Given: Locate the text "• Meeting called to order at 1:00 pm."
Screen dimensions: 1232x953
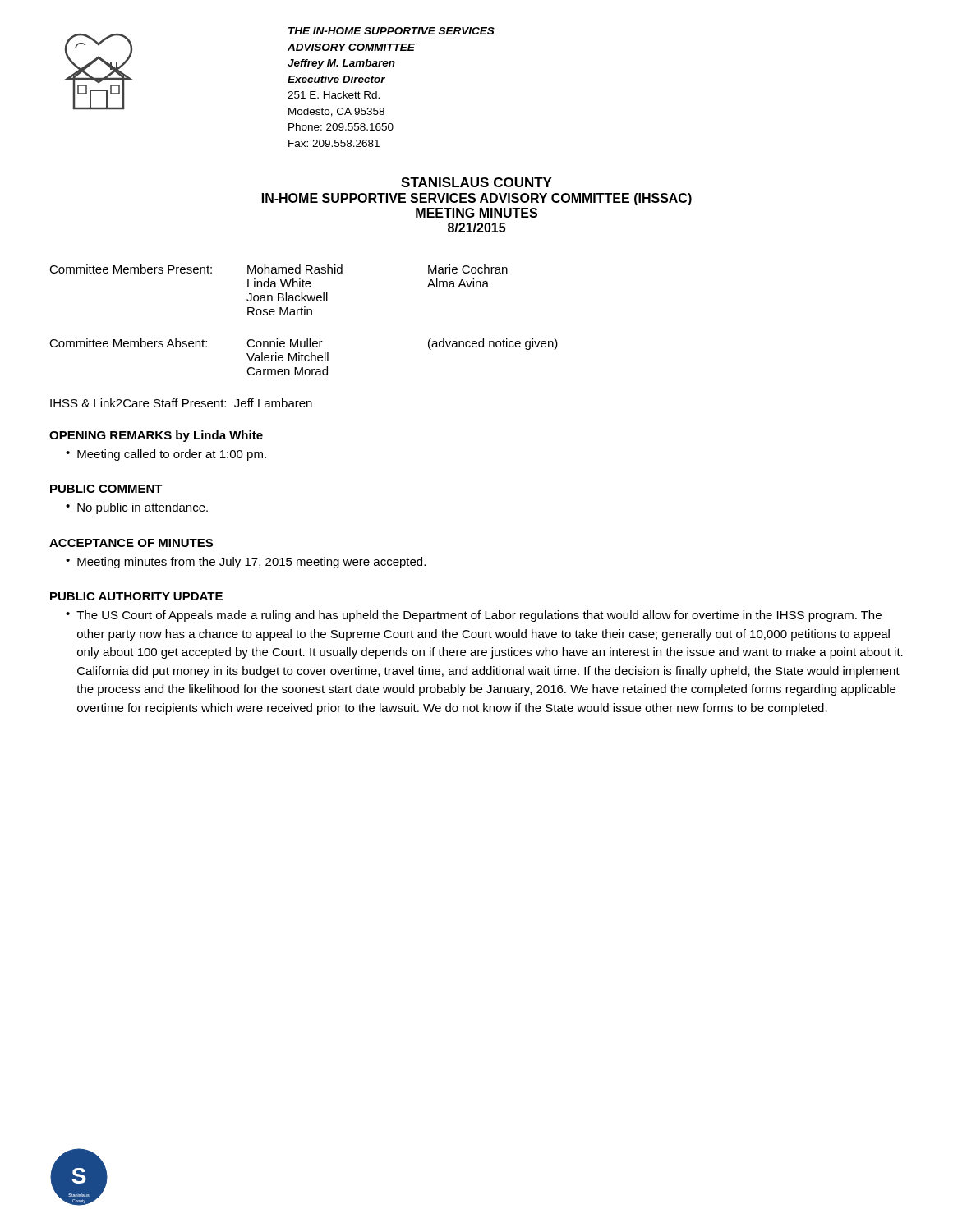Looking at the screenshot, I should pos(166,455).
